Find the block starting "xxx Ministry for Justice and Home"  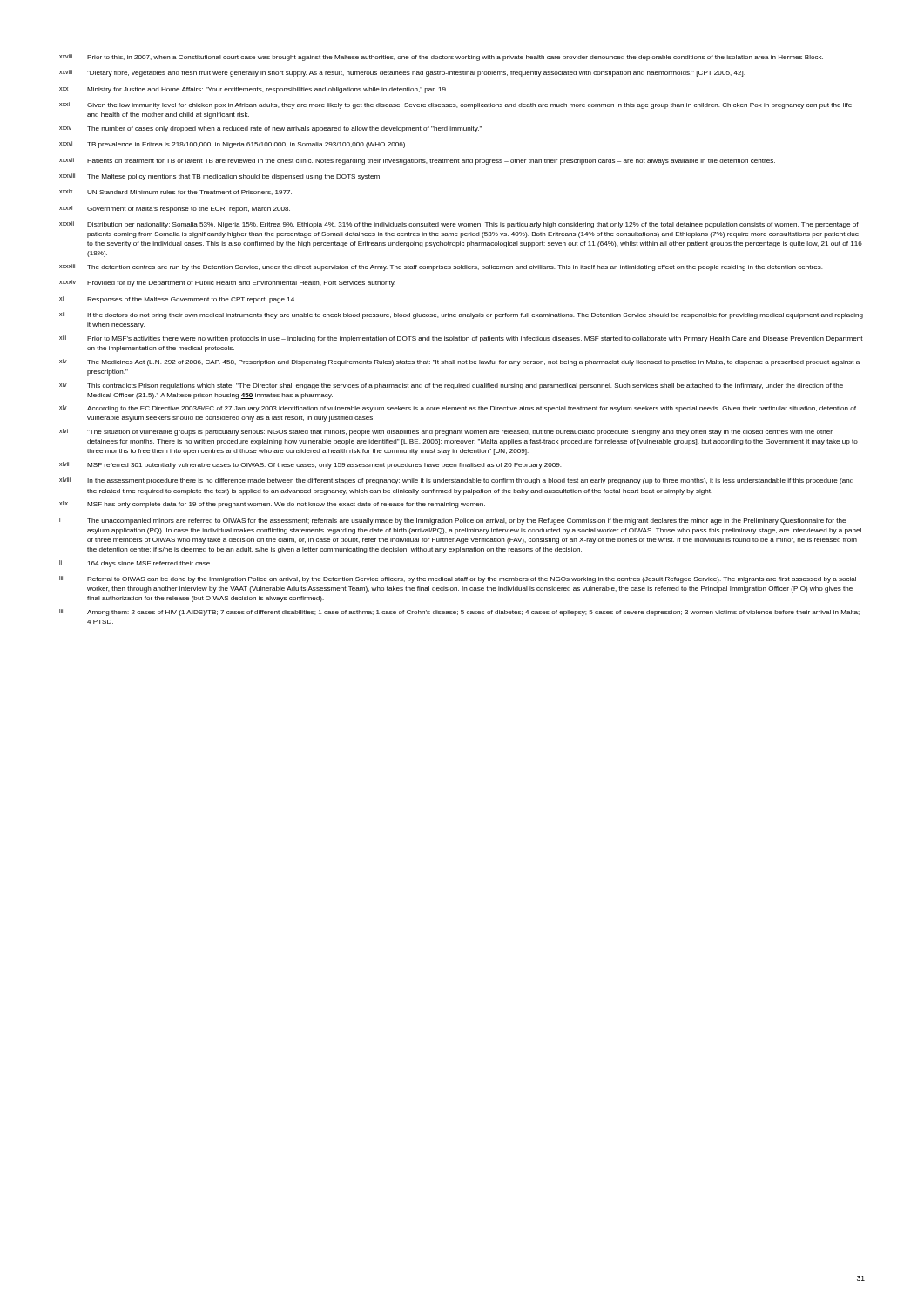click(x=253, y=90)
